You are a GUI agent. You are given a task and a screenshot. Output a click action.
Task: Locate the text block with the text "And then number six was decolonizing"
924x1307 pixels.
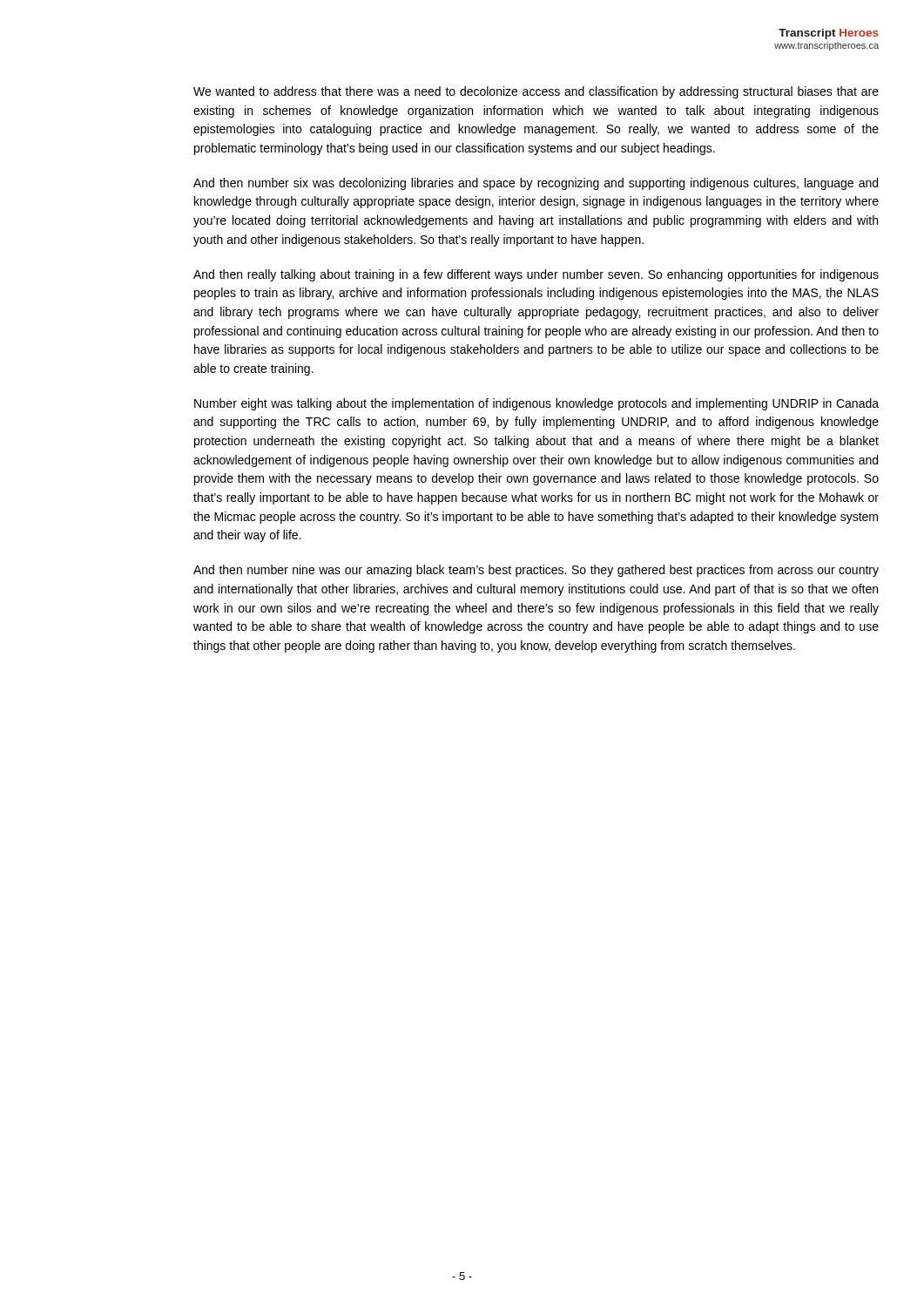536,211
